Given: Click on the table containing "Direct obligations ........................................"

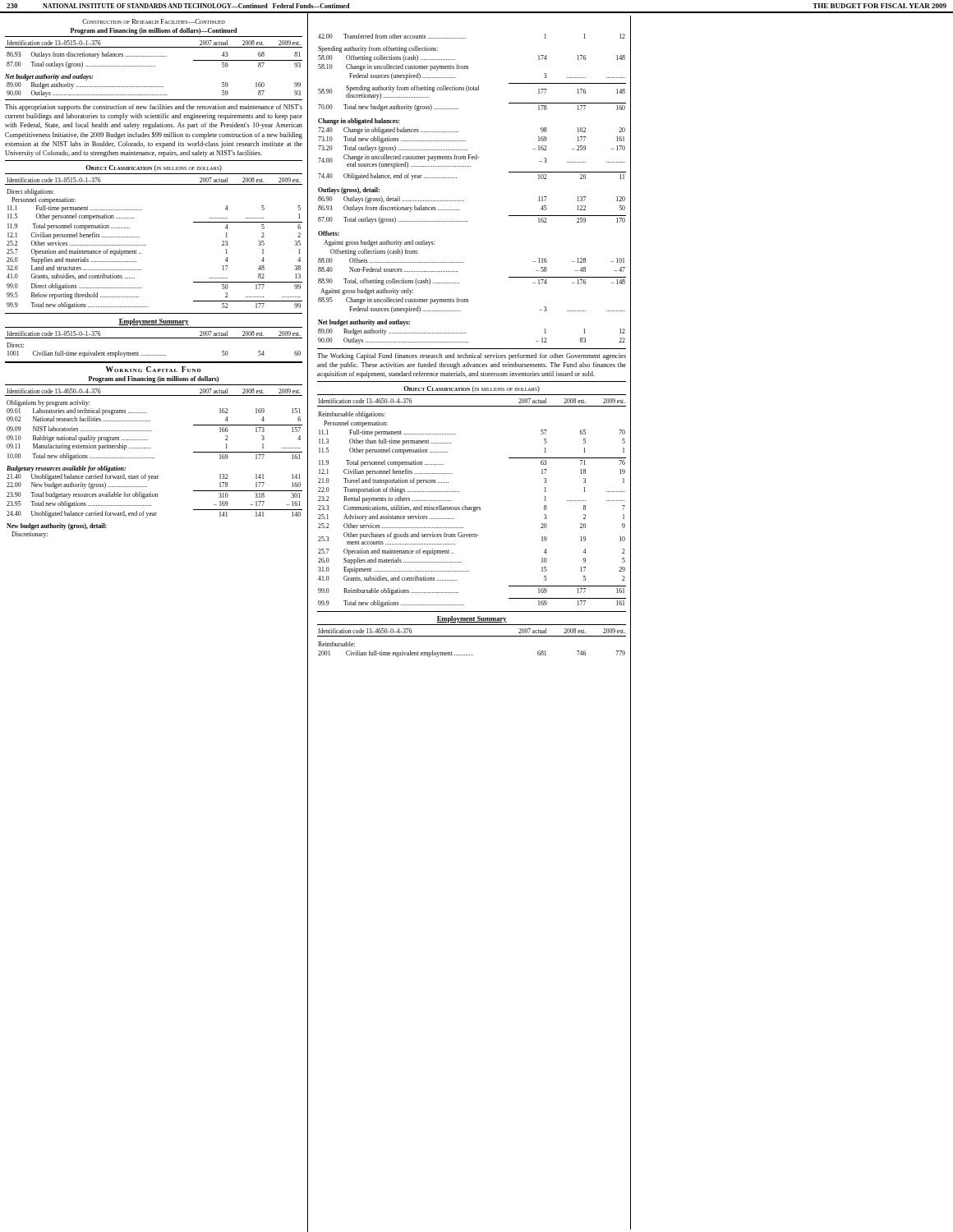Looking at the screenshot, I should 154,243.
